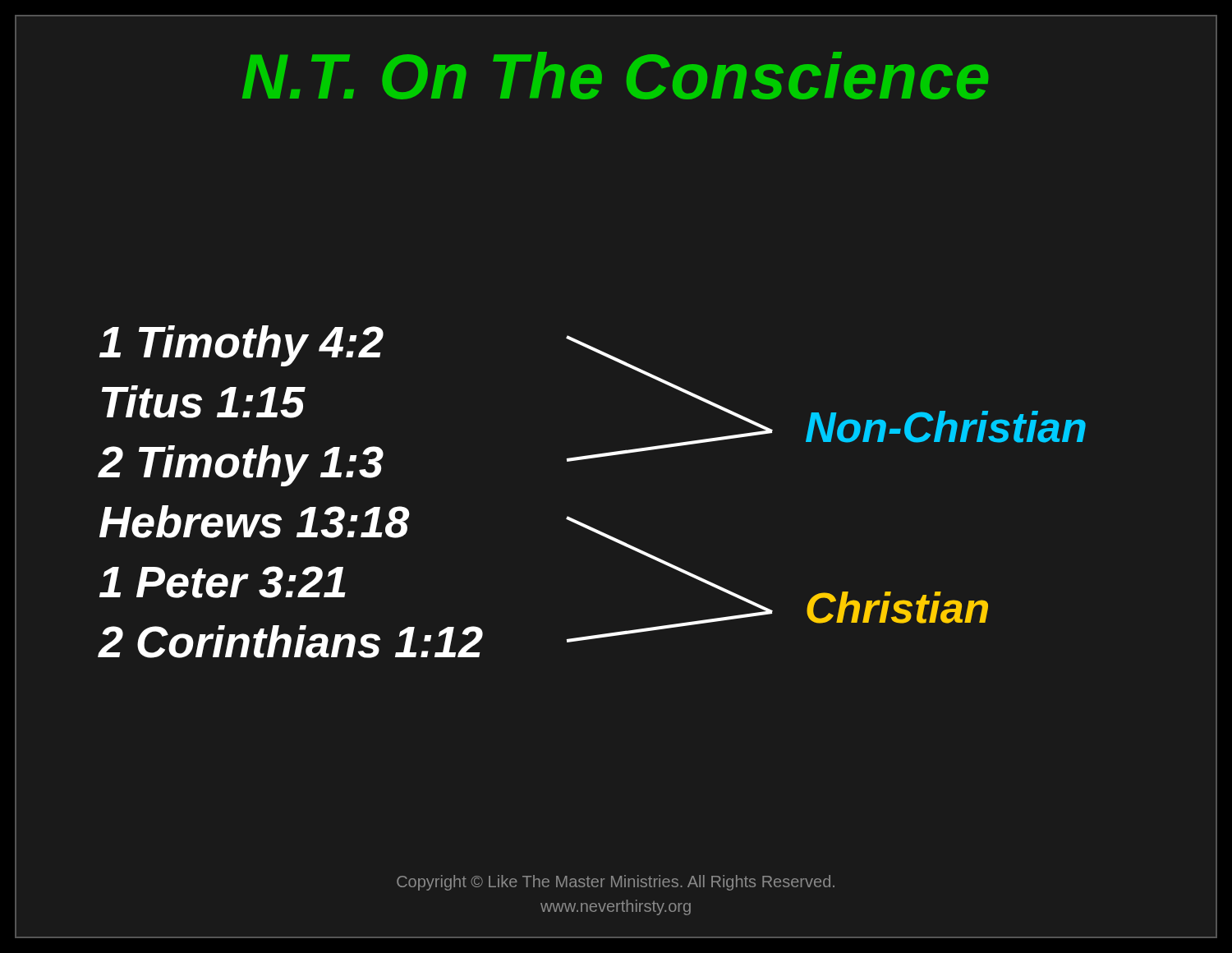Viewport: 1232px width, 953px height.
Task: Click the infographic
Action: coord(854,485)
